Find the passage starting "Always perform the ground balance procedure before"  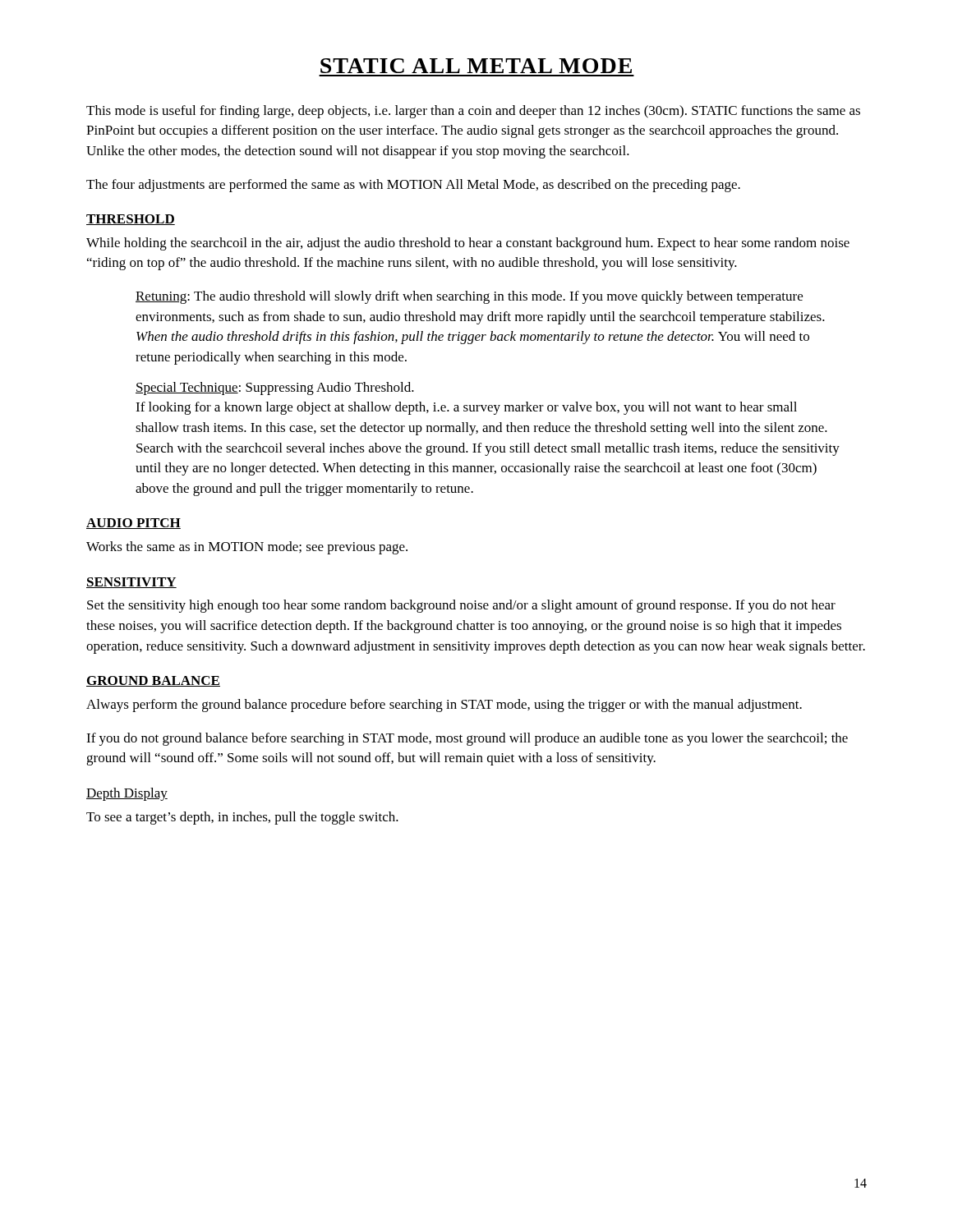(444, 704)
